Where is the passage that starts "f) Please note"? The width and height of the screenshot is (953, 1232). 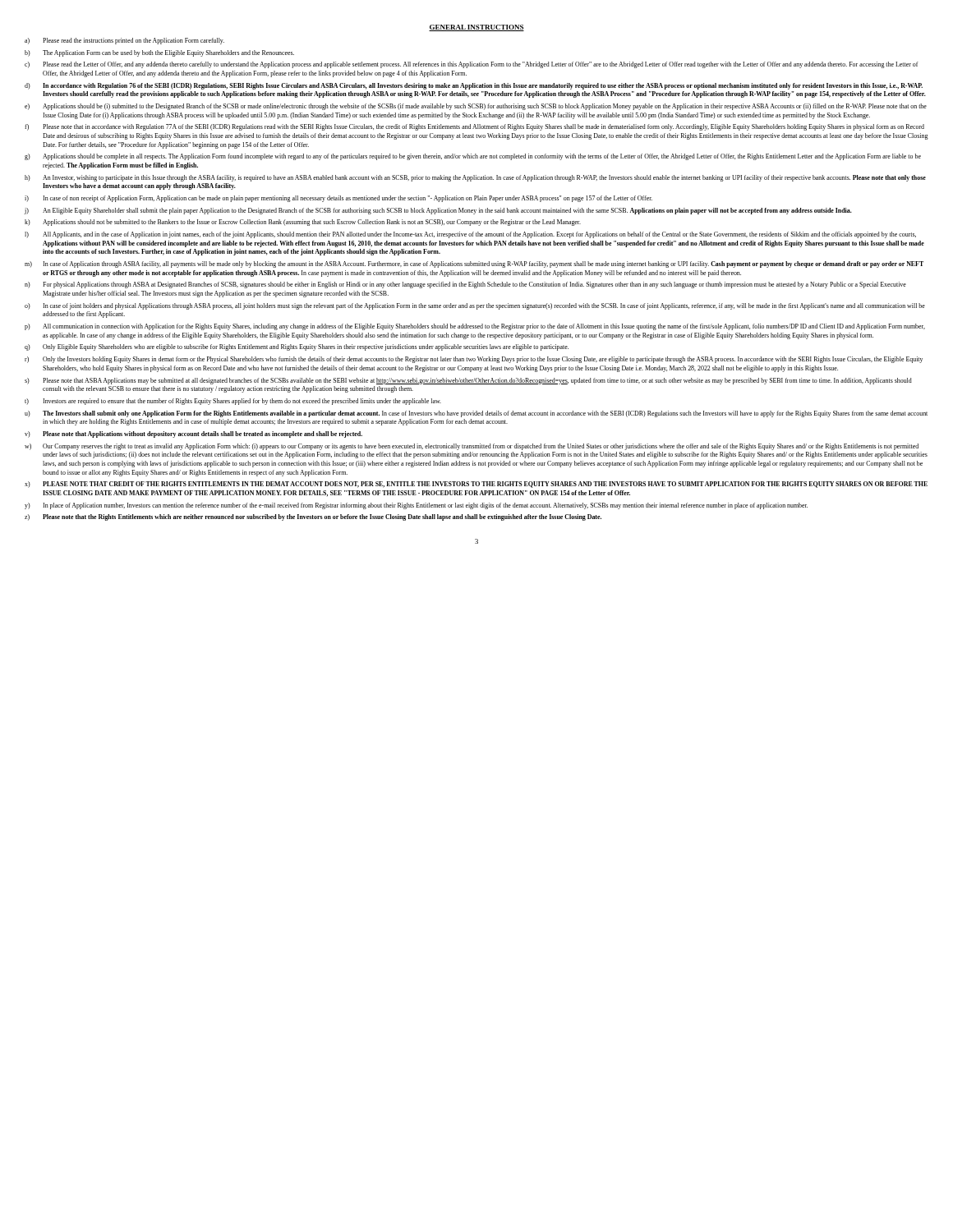point(476,137)
